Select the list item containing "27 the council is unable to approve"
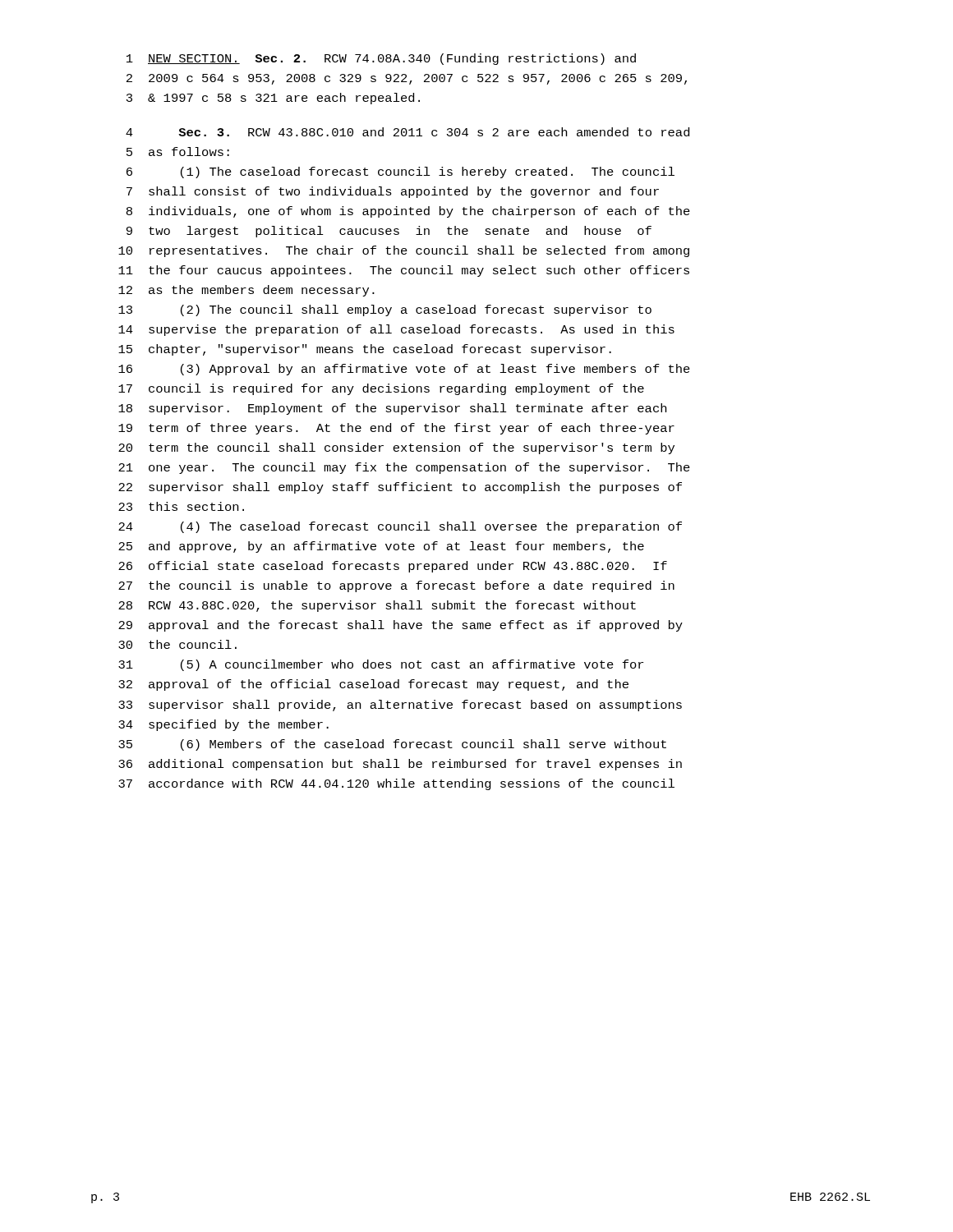The image size is (953, 1232). 383,587
